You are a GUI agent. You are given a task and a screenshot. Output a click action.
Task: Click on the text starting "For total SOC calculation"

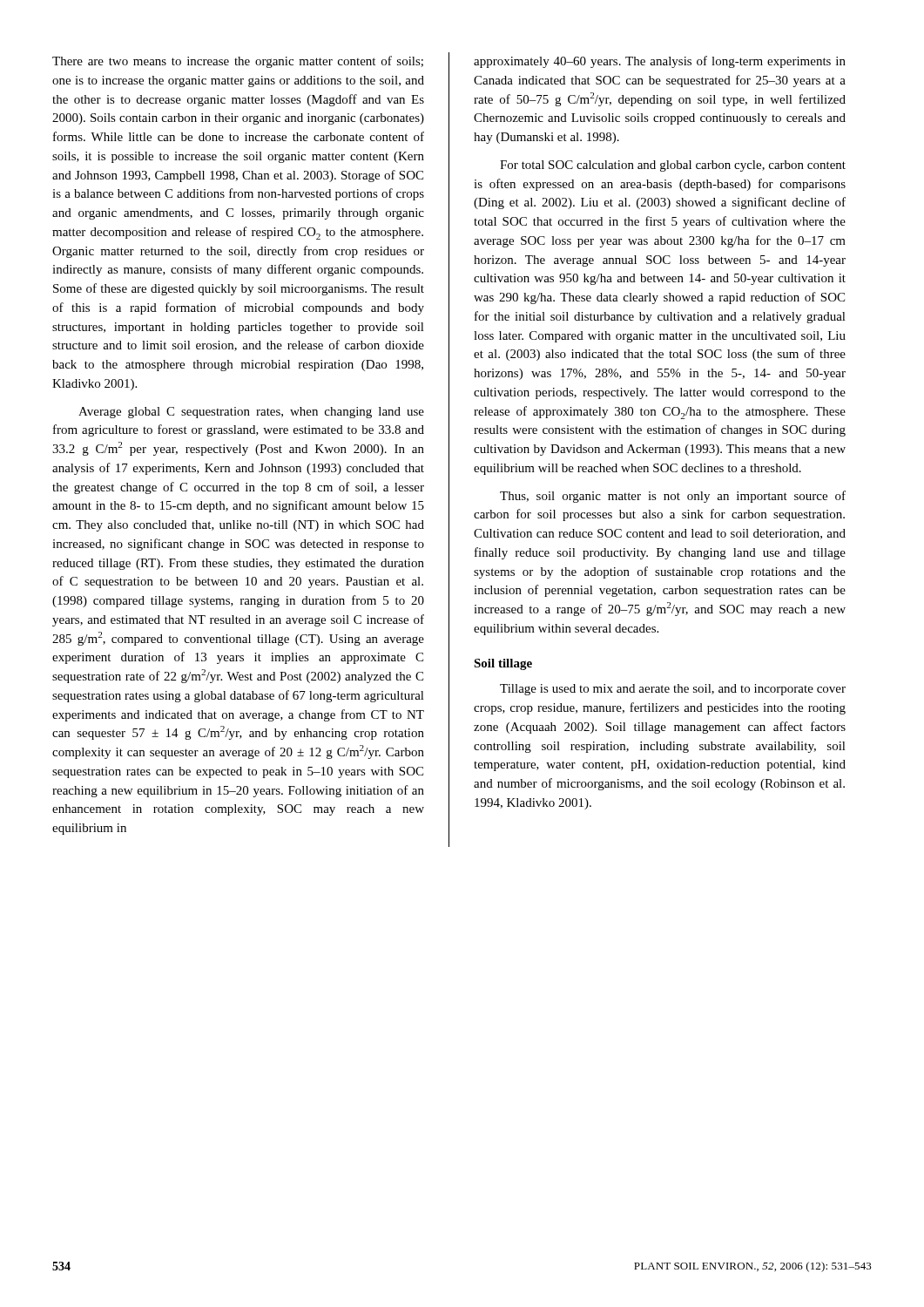click(x=660, y=317)
